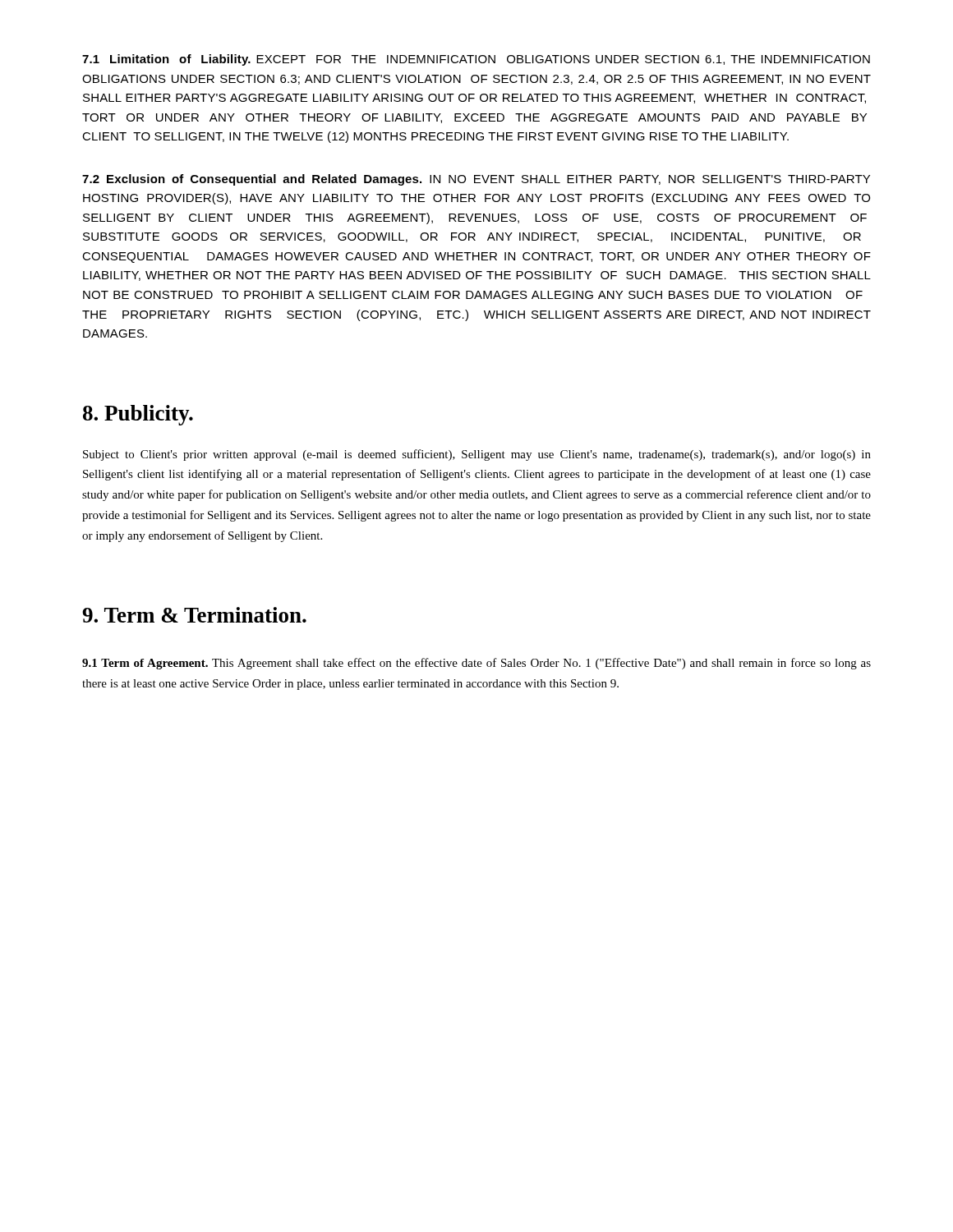Select the text block that reads "1 Limitation of Liability. EXCEPT FOR THE INDEMNIFICATION"
Viewport: 953px width, 1232px height.
click(476, 97)
